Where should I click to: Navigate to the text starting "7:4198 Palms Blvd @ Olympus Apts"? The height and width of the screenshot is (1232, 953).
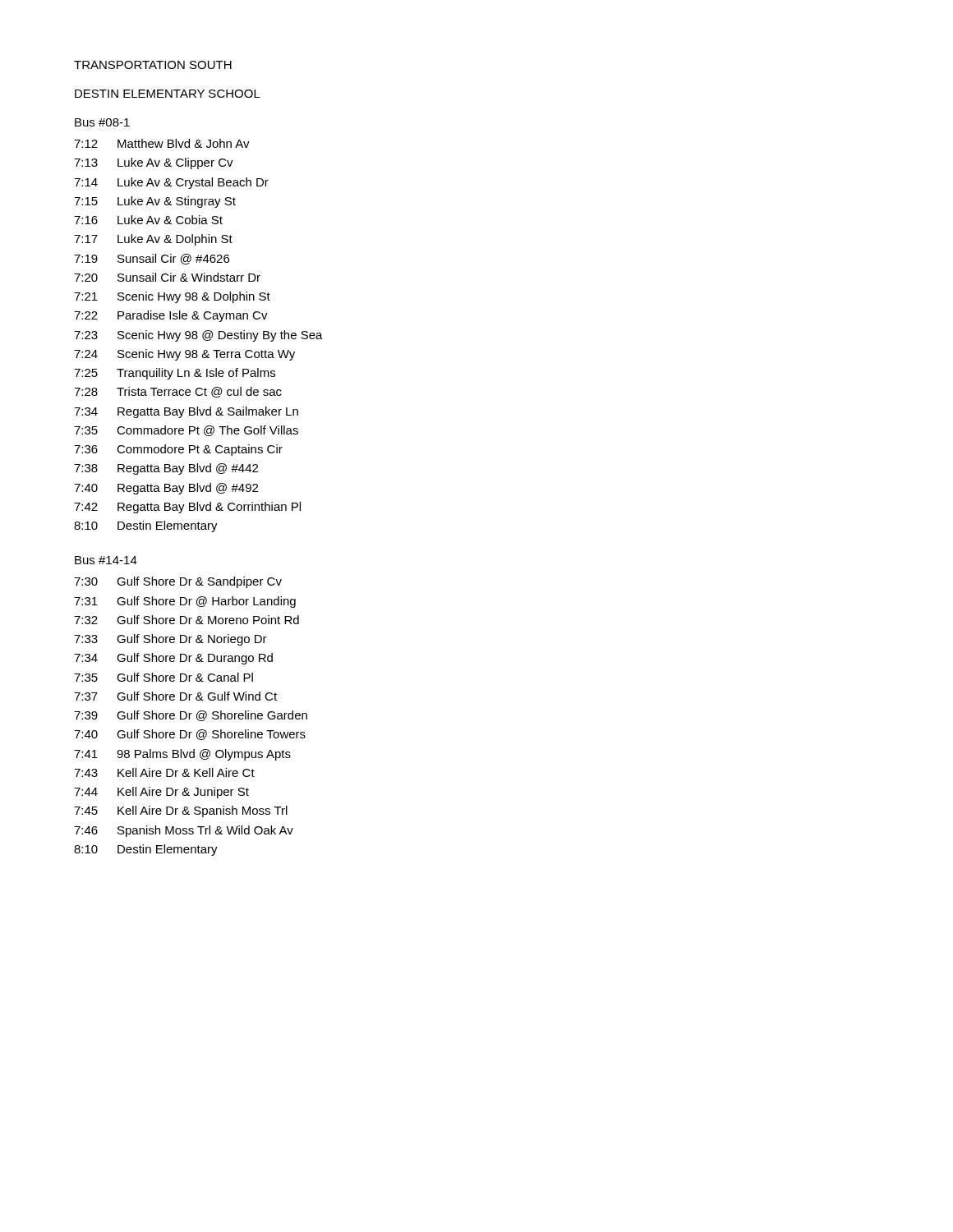point(182,753)
